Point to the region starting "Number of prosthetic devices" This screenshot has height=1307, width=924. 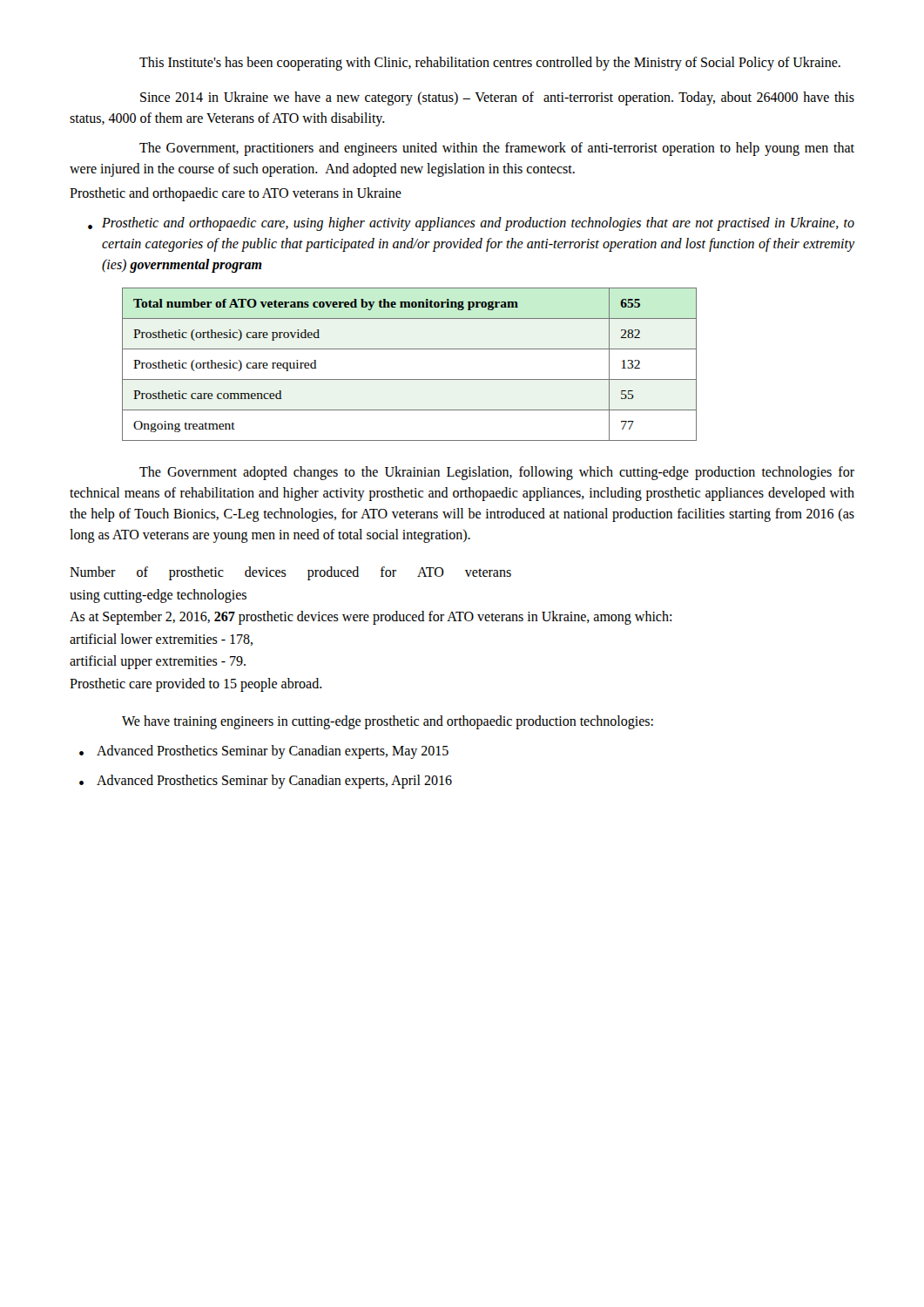coord(462,628)
